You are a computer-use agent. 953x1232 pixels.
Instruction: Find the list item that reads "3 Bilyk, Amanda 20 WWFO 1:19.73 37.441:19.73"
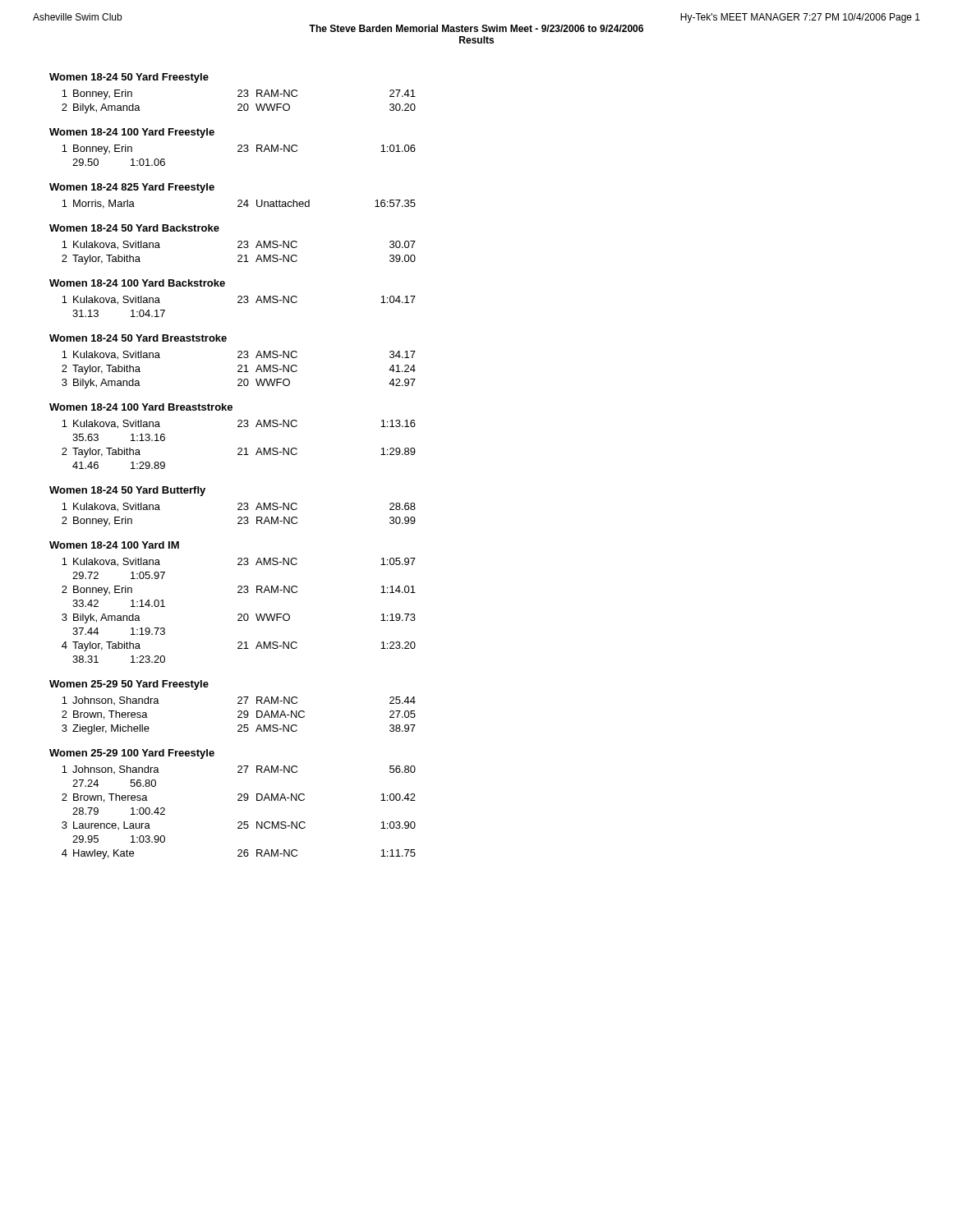239,618
